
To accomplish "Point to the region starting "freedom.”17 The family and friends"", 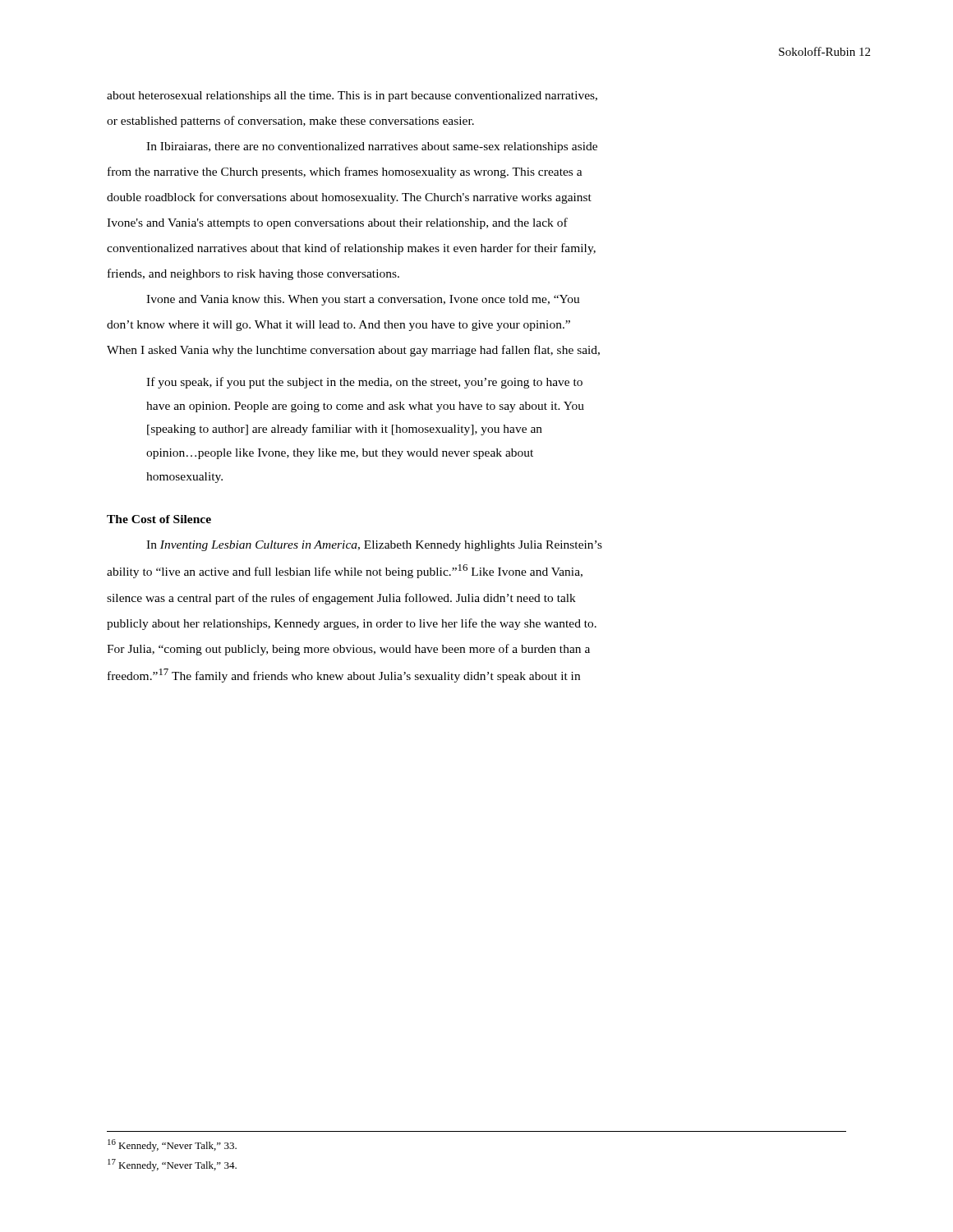I will [344, 674].
